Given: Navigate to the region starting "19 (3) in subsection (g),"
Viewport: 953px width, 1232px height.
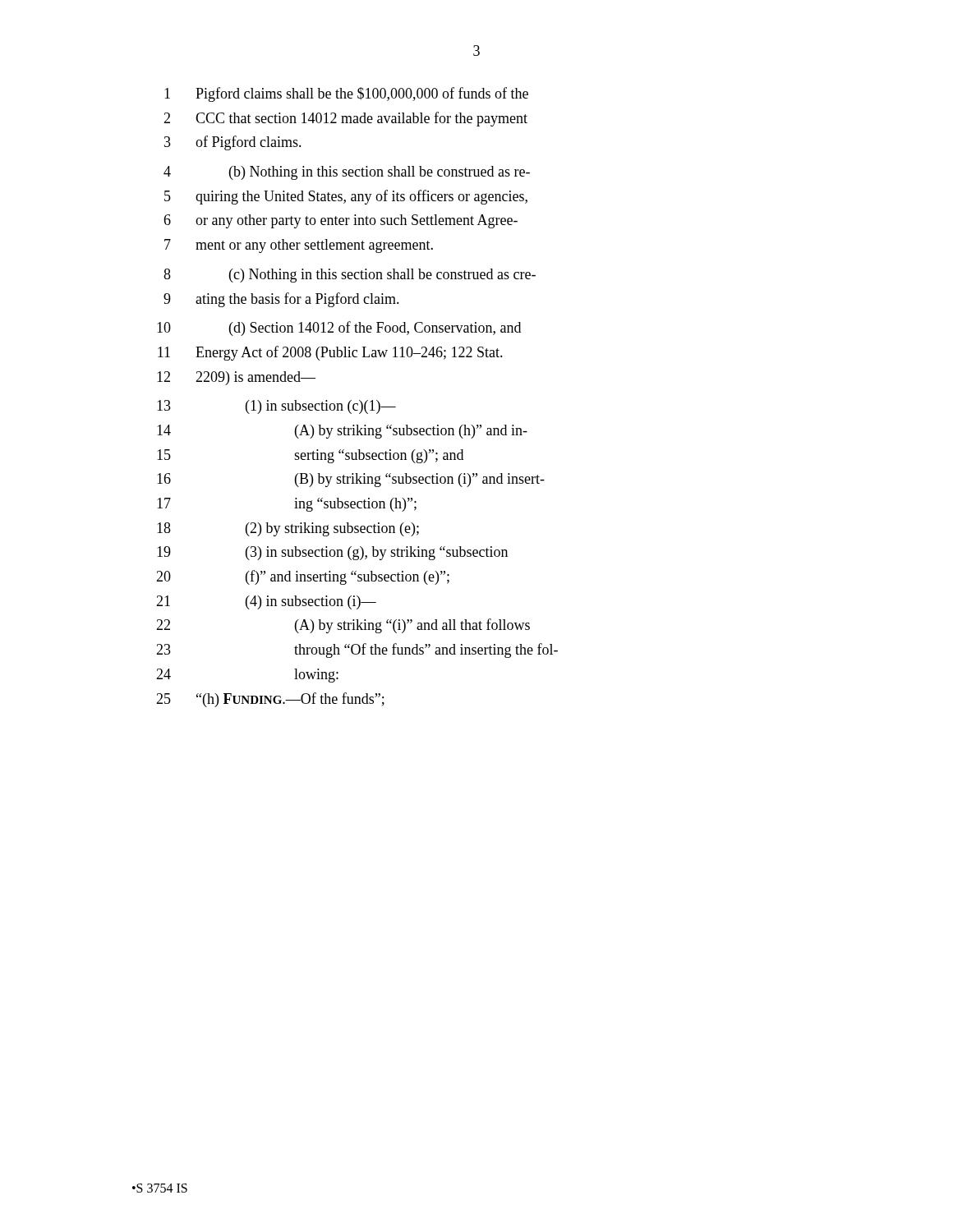Looking at the screenshot, I should pos(501,565).
